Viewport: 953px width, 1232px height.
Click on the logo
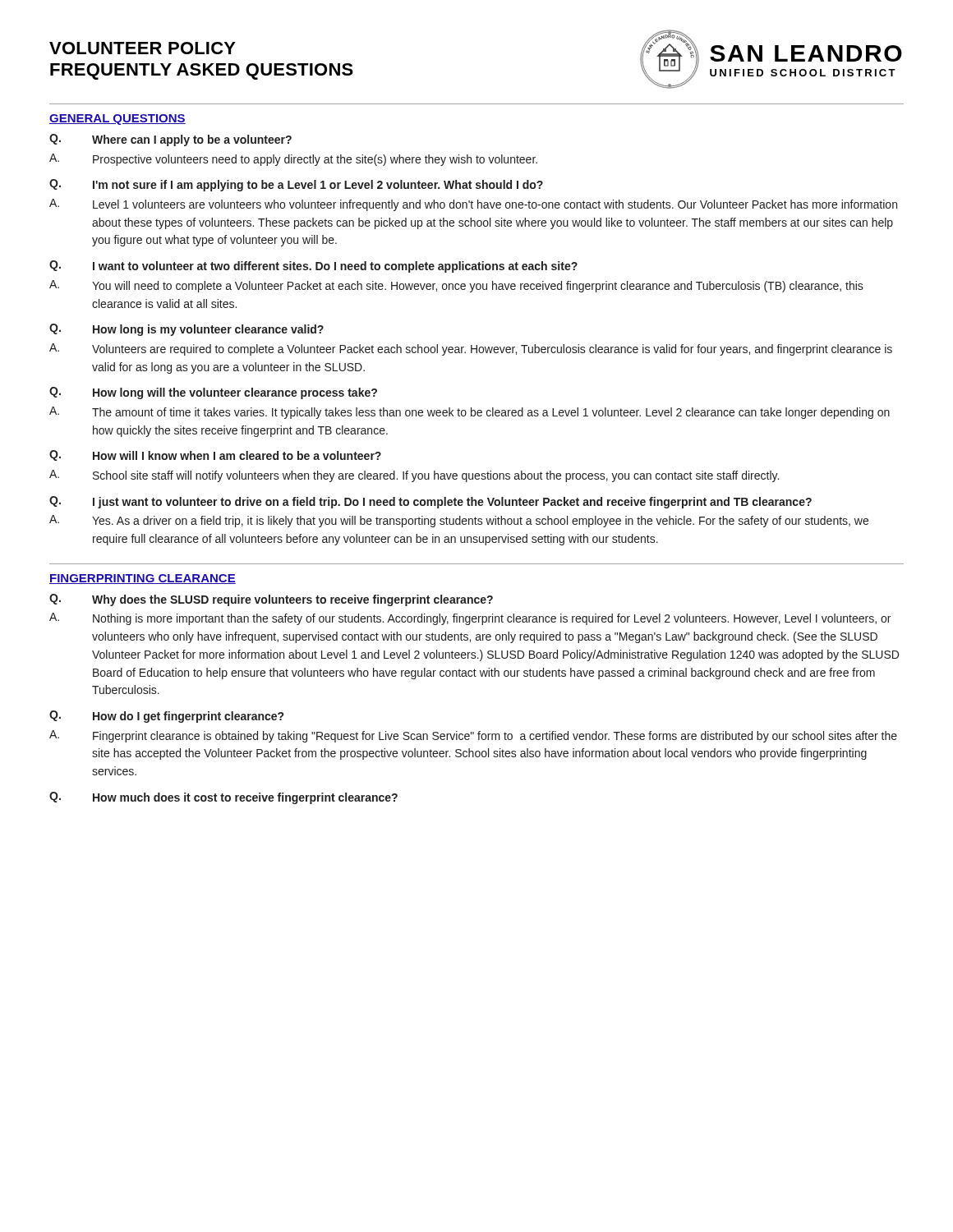(x=772, y=59)
